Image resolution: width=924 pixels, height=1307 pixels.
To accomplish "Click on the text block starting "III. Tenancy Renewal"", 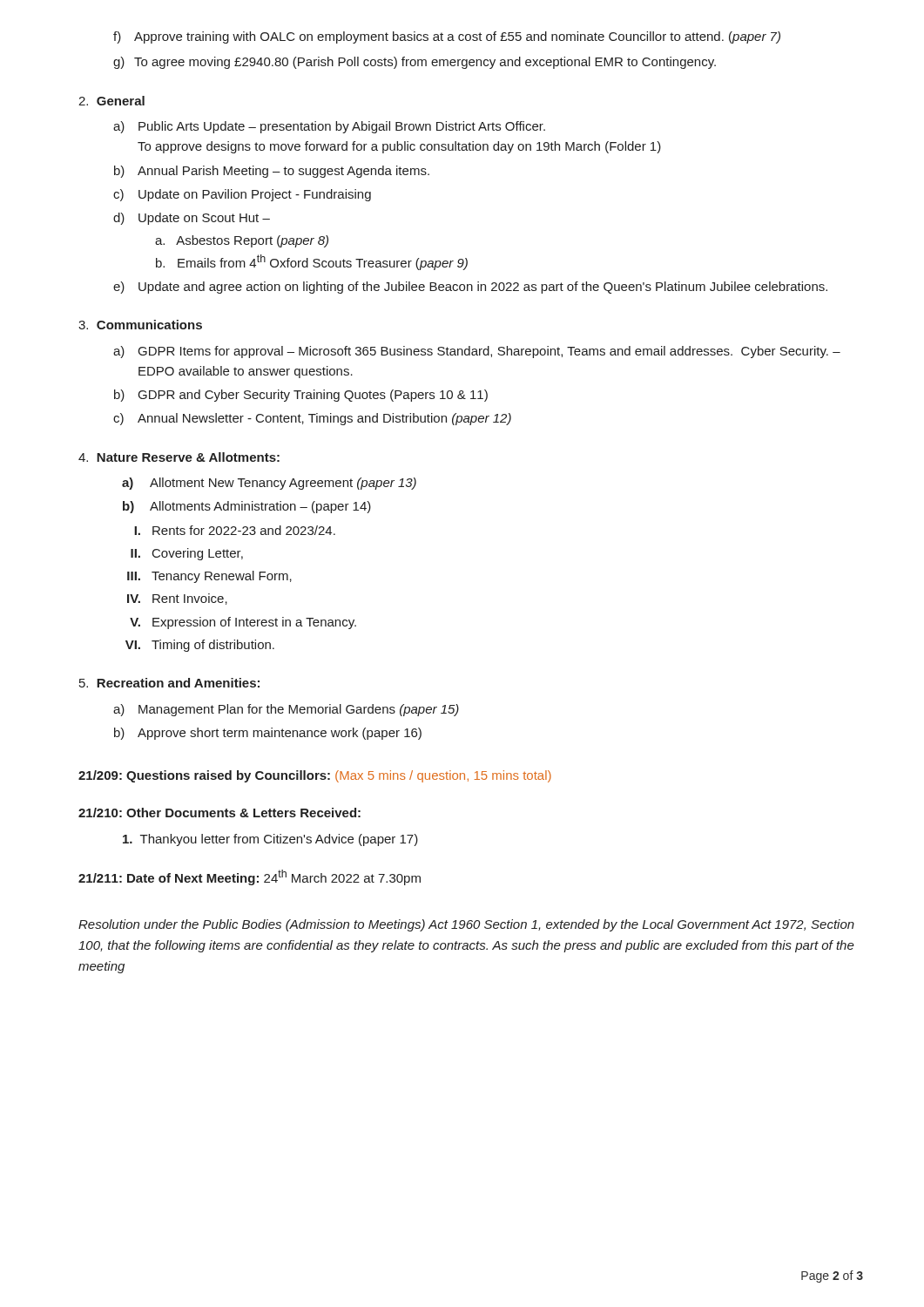I will (194, 576).
